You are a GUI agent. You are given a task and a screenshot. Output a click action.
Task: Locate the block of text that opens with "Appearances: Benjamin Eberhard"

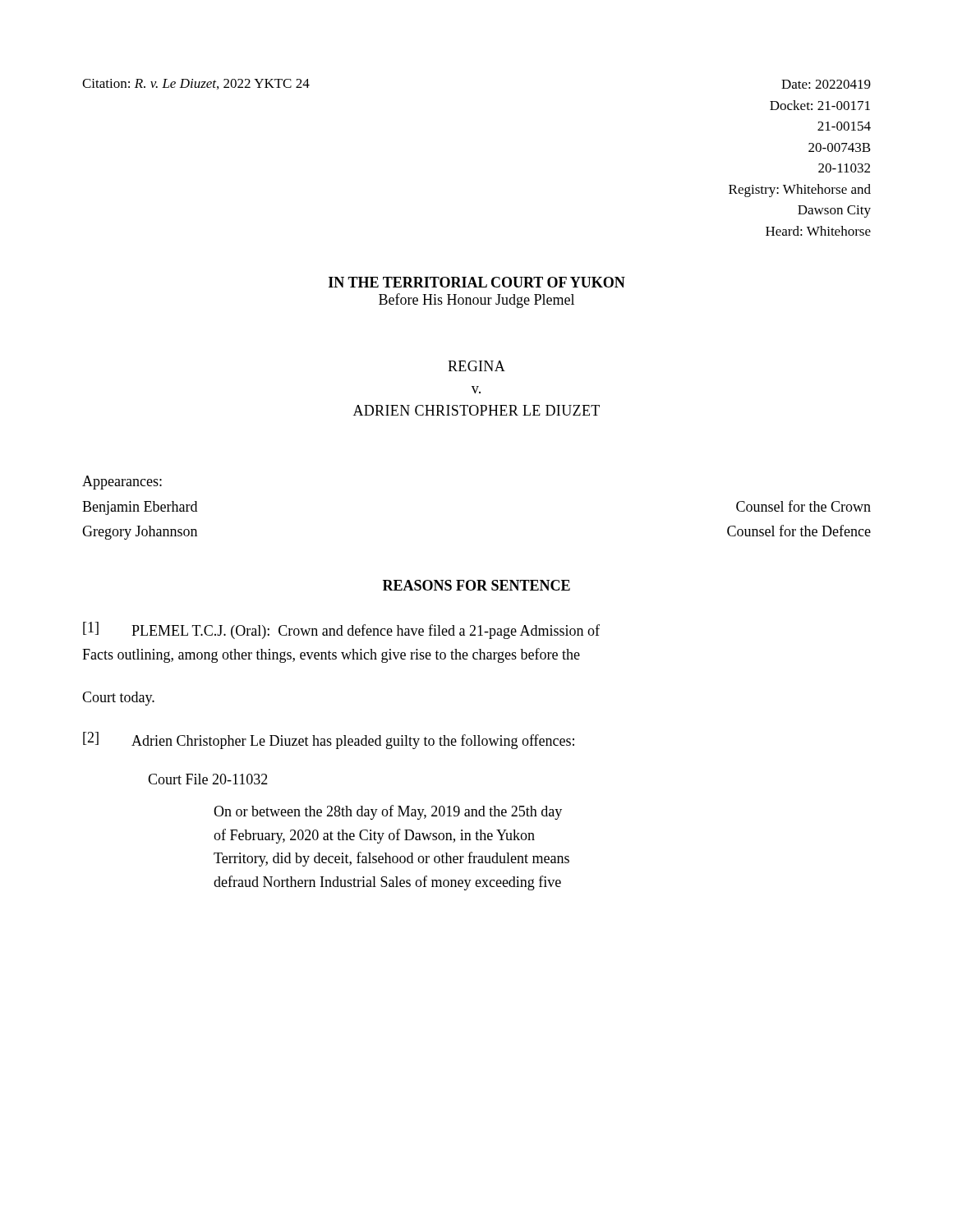tap(140, 506)
